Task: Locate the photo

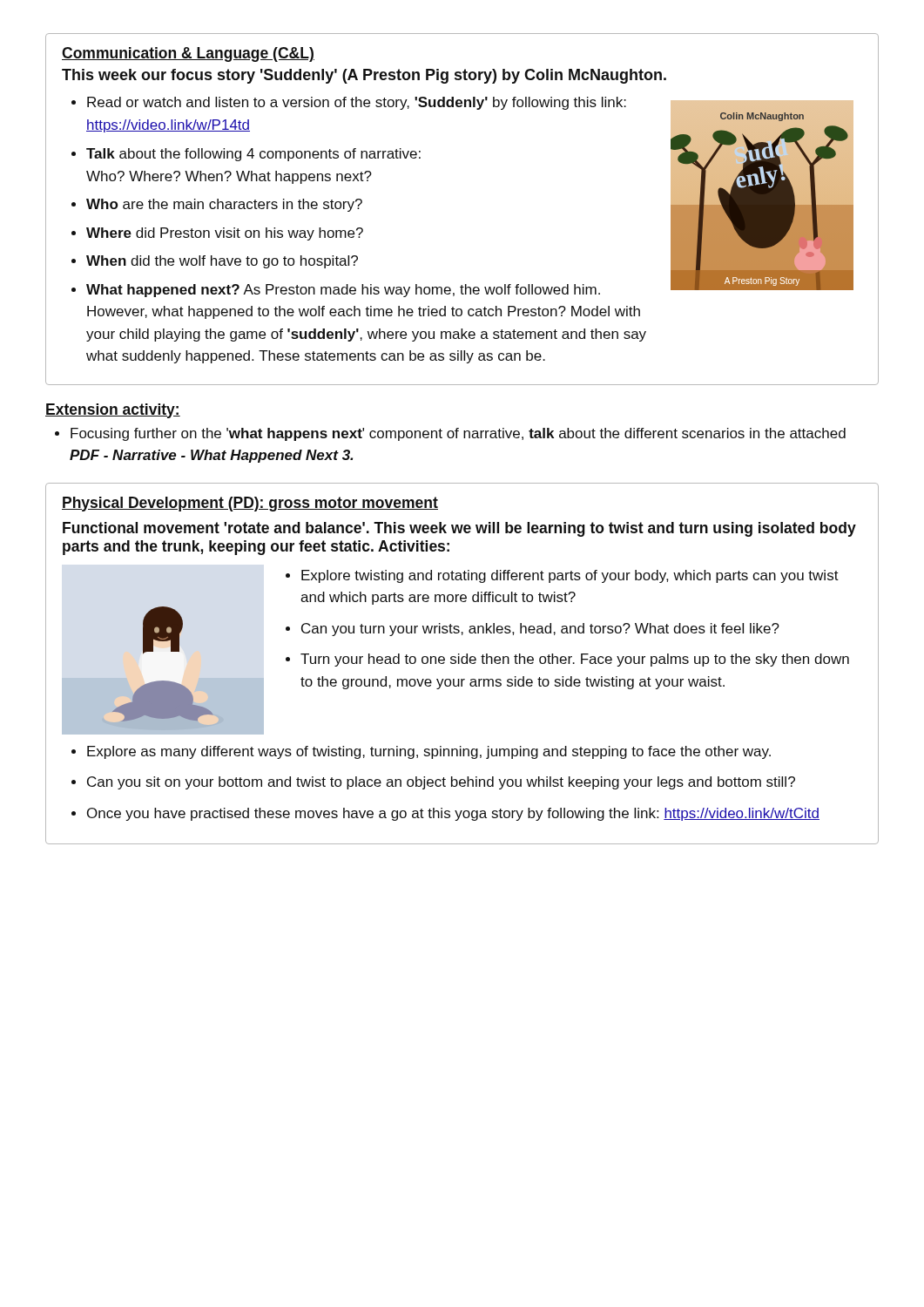Action: [163, 651]
